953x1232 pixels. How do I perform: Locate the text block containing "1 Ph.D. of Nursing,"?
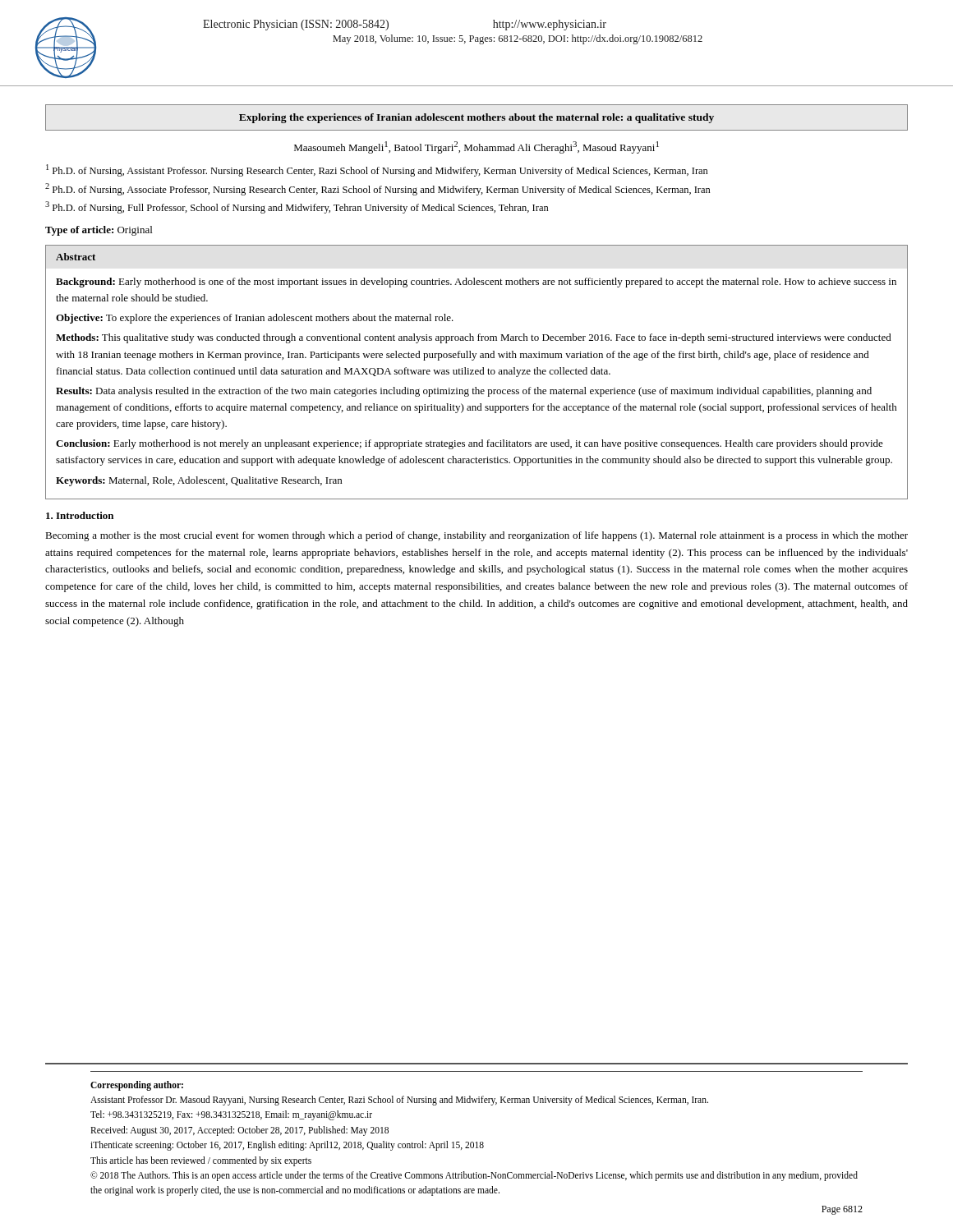(378, 188)
